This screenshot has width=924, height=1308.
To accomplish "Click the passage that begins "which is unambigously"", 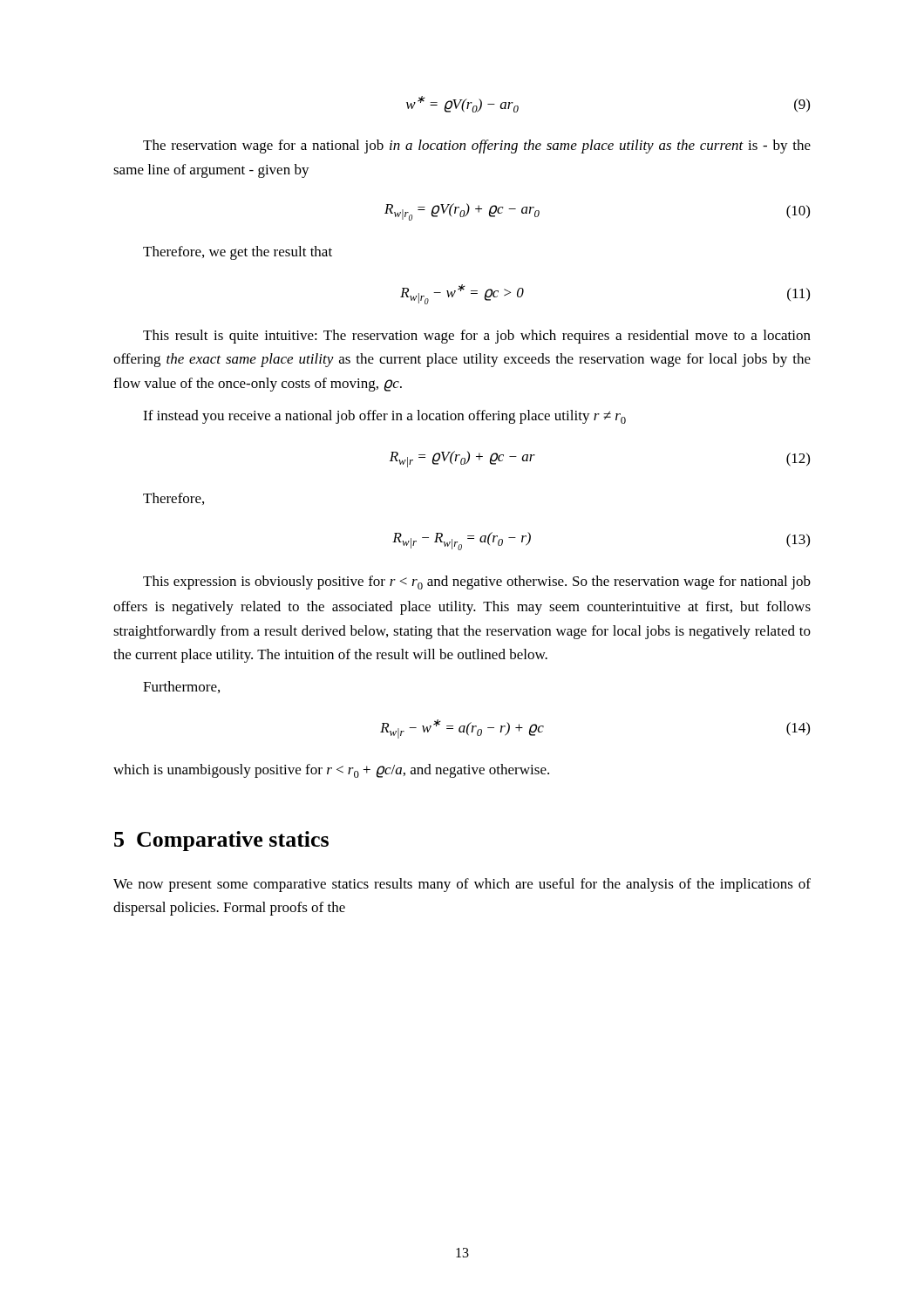I will tap(462, 770).
